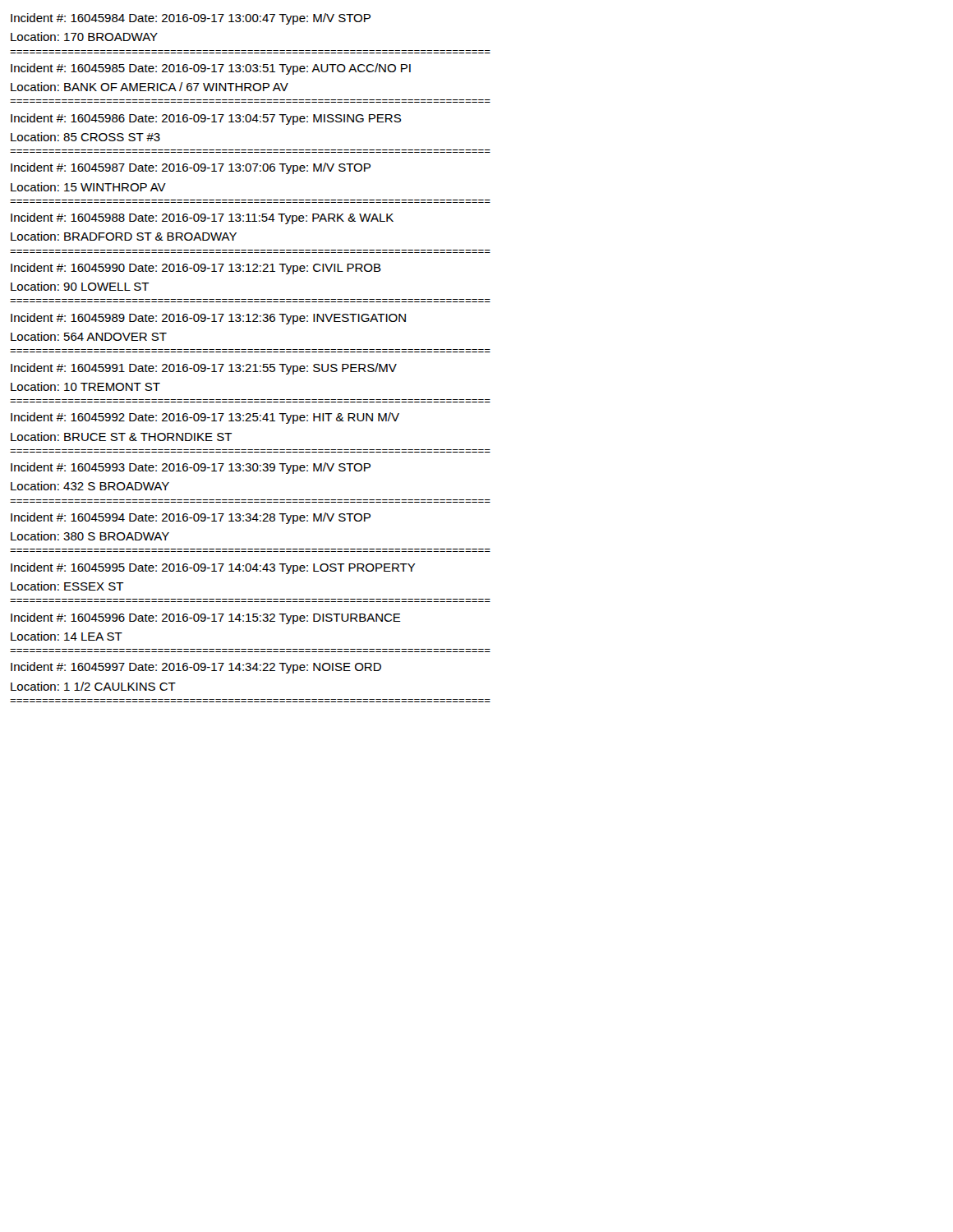Click on the text starting "Incident #: 16045990 Date: 2016-09-17 13:12:21 Type:"
The image size is (953, 1232).
coord(196,269)
